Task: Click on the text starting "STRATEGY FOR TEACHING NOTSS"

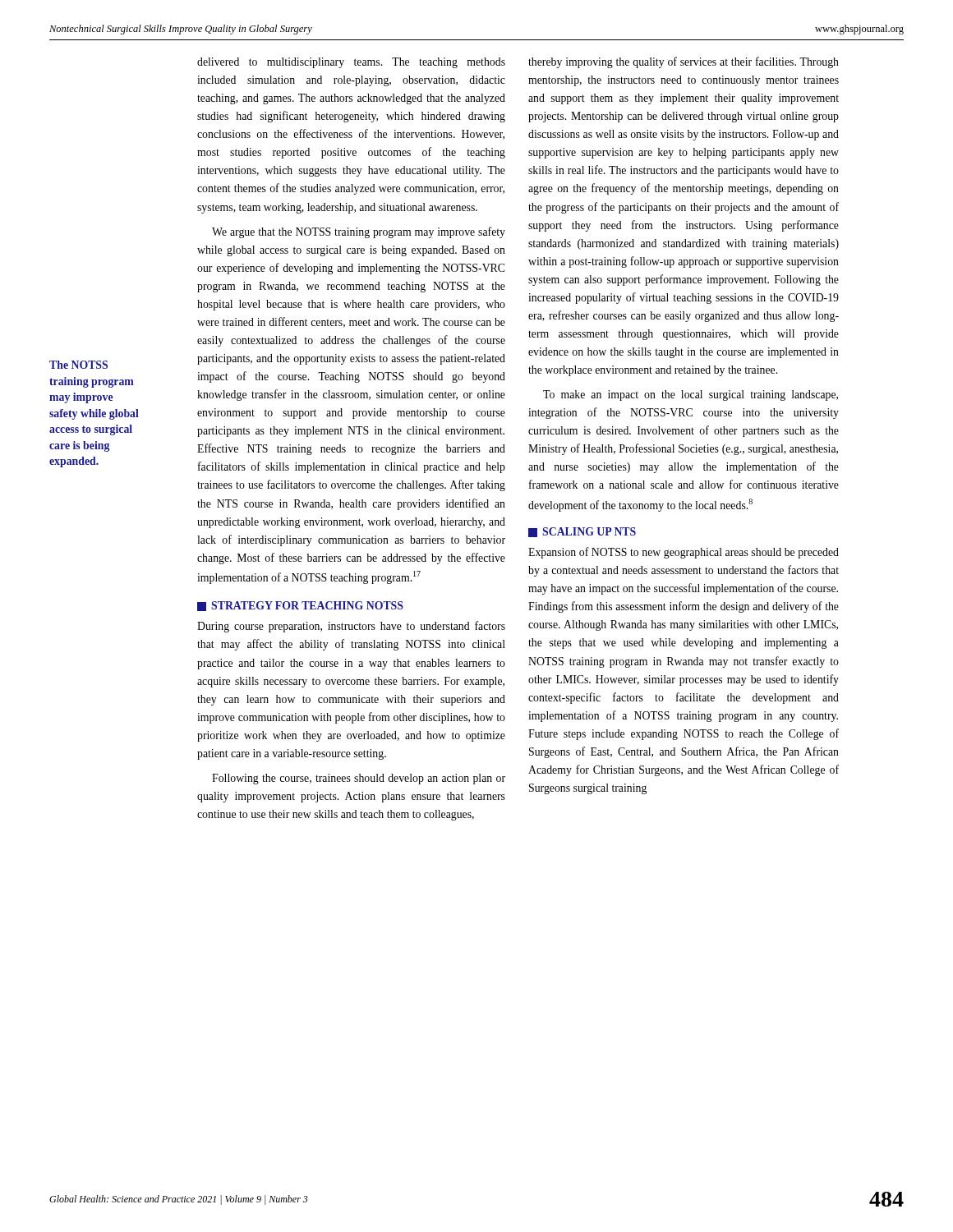Action: (x=300, y=606)
